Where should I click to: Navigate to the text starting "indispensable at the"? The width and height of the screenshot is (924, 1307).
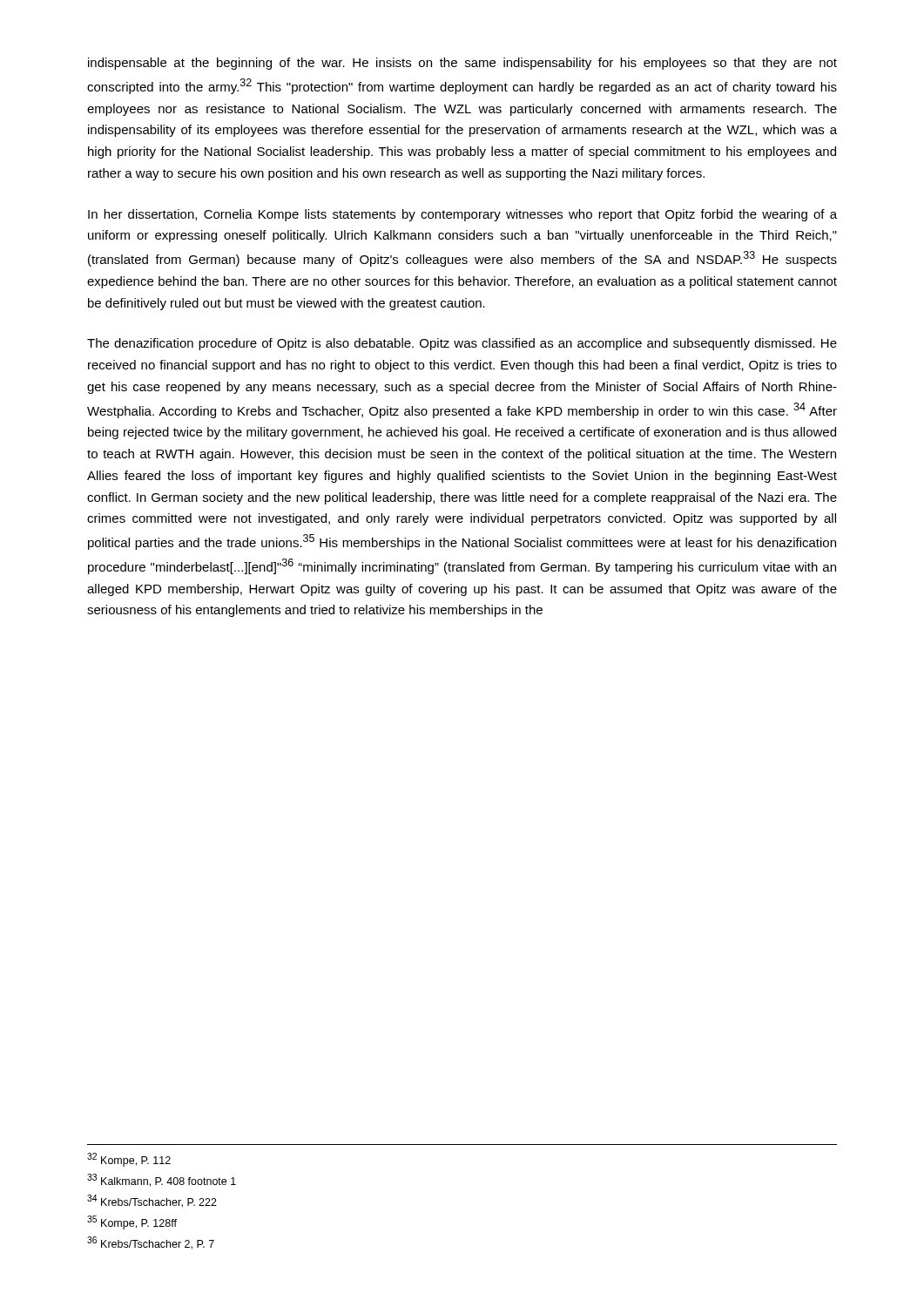pos(462,117)
